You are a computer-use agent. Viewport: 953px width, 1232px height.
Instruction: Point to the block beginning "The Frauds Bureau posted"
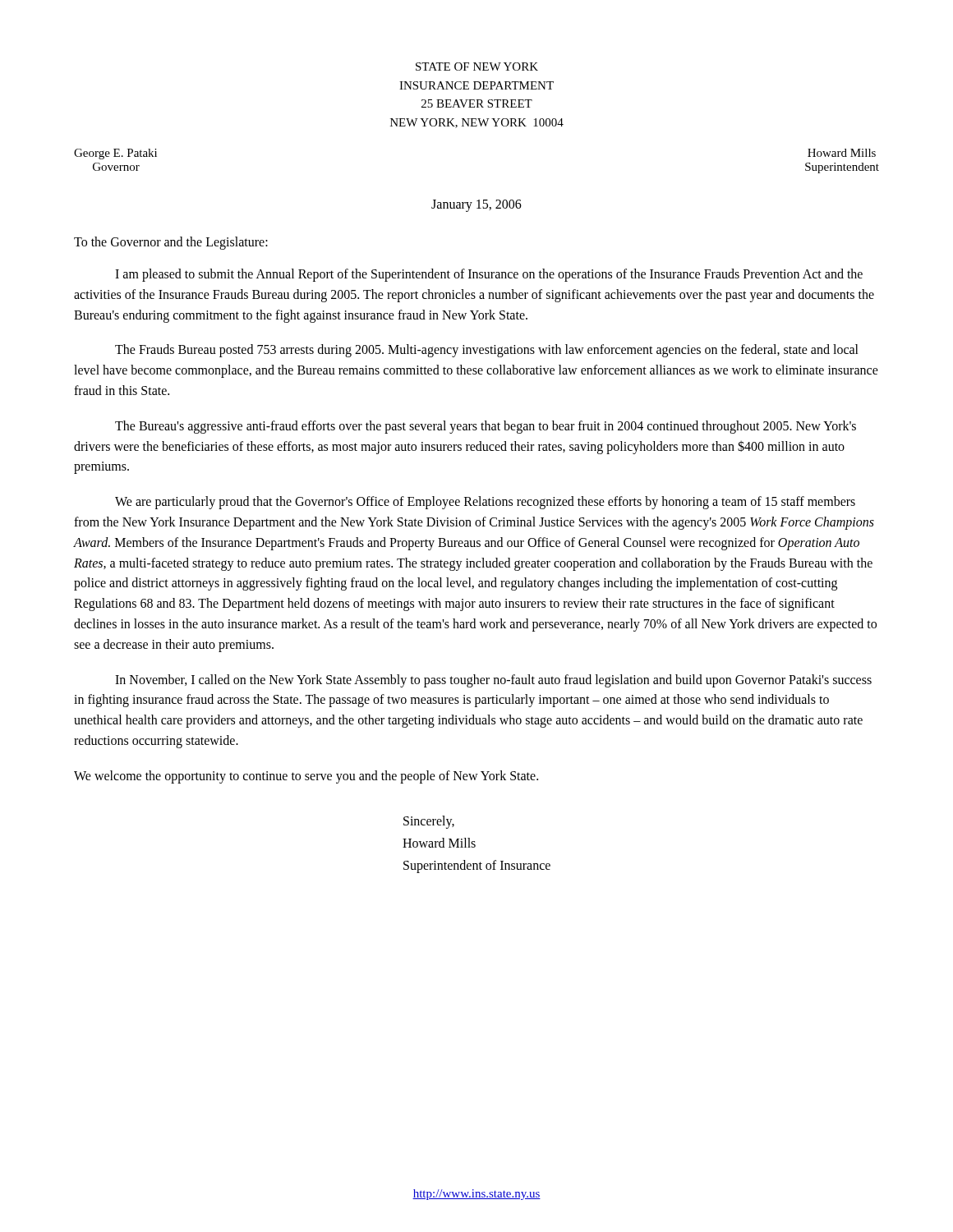click(476, 371)
